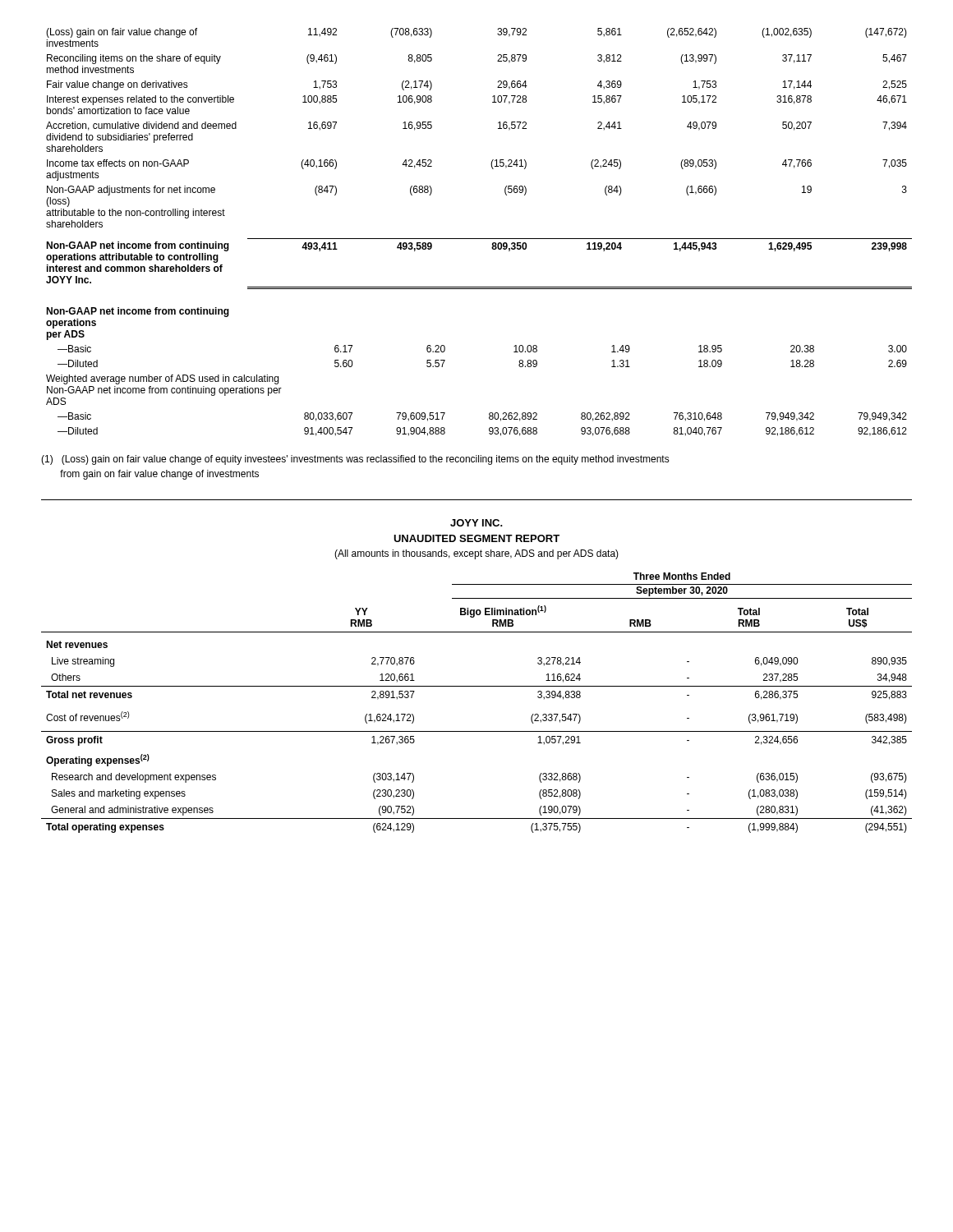Locate the caption that opens with "(All amounts in thousands, except share, ADS"
The image size is (953, 1232).
pyautogui.click(x=476, y=554)
